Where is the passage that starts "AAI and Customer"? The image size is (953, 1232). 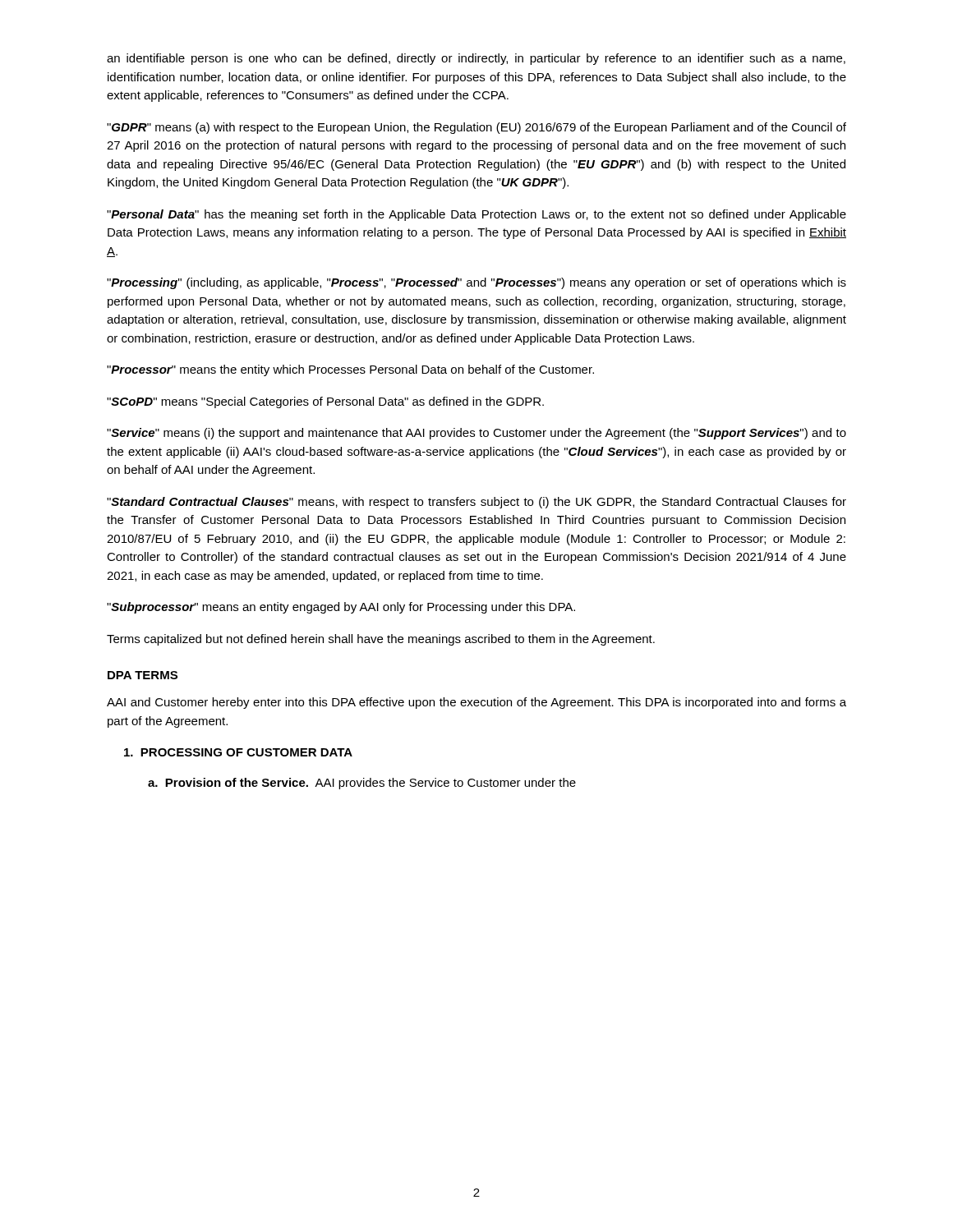tap(476, 711)
